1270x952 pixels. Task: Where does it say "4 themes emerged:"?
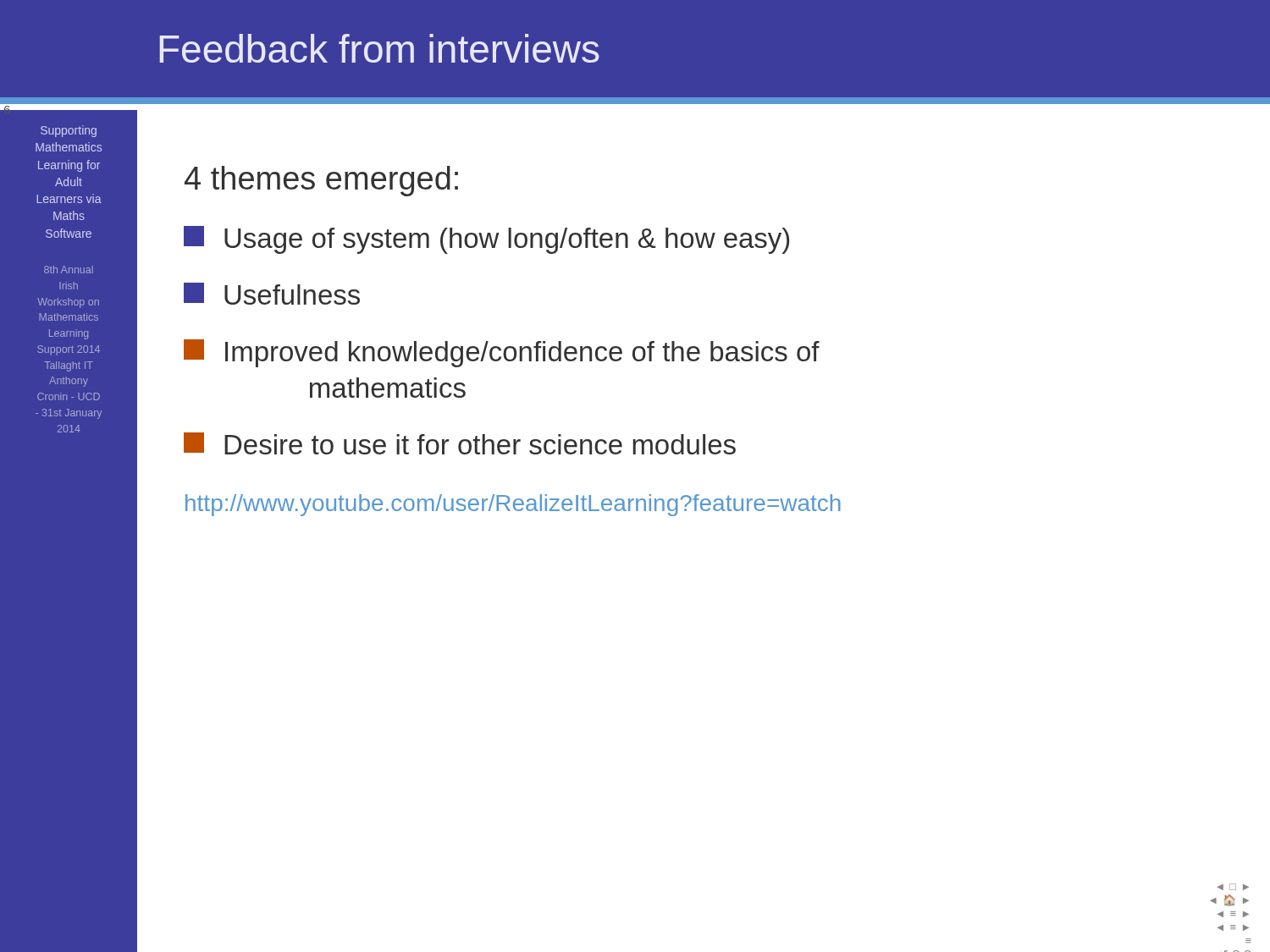click(x=322, y=179)
